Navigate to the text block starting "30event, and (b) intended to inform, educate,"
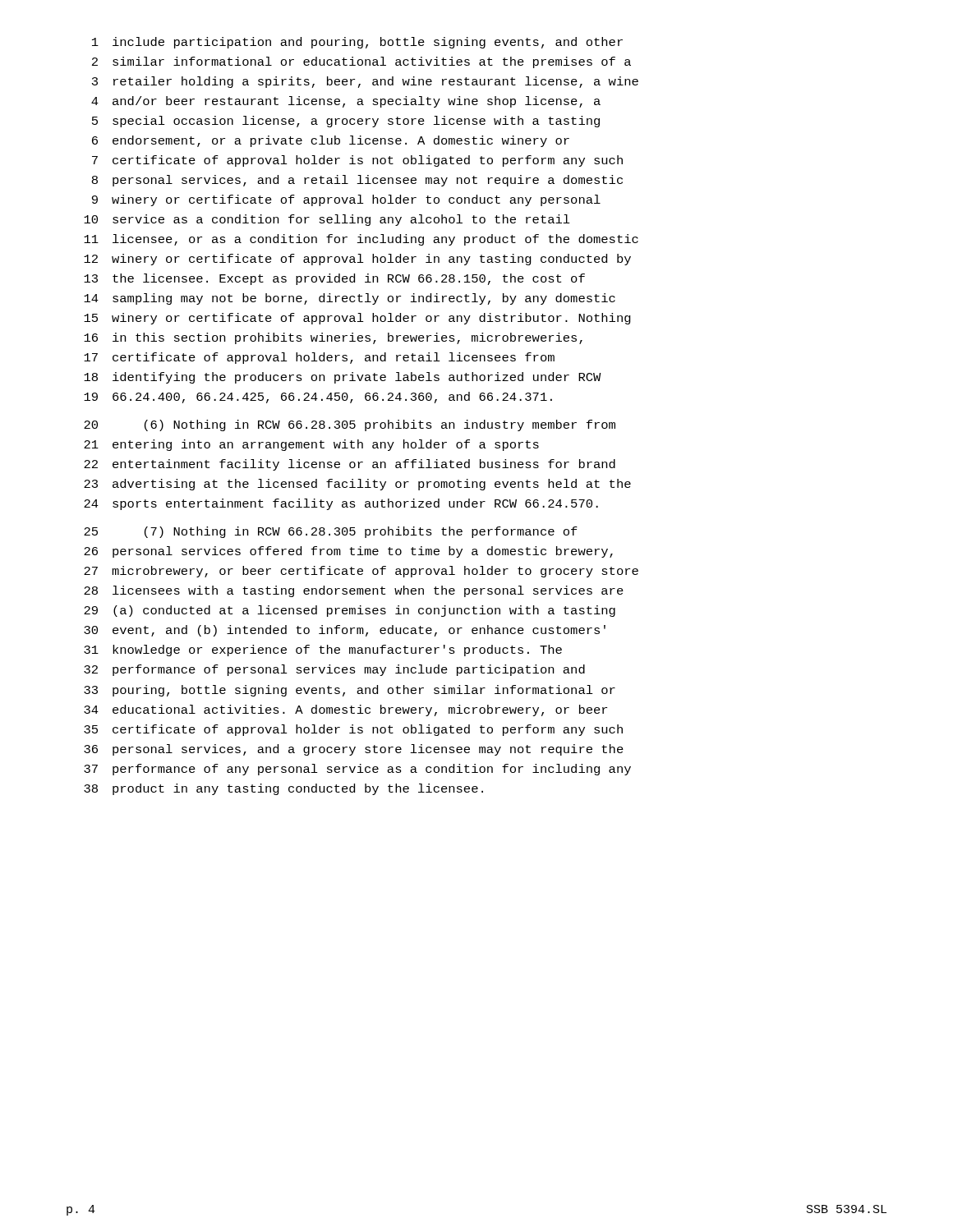Viewport: 953px width, 1232px height. [476, 631]
